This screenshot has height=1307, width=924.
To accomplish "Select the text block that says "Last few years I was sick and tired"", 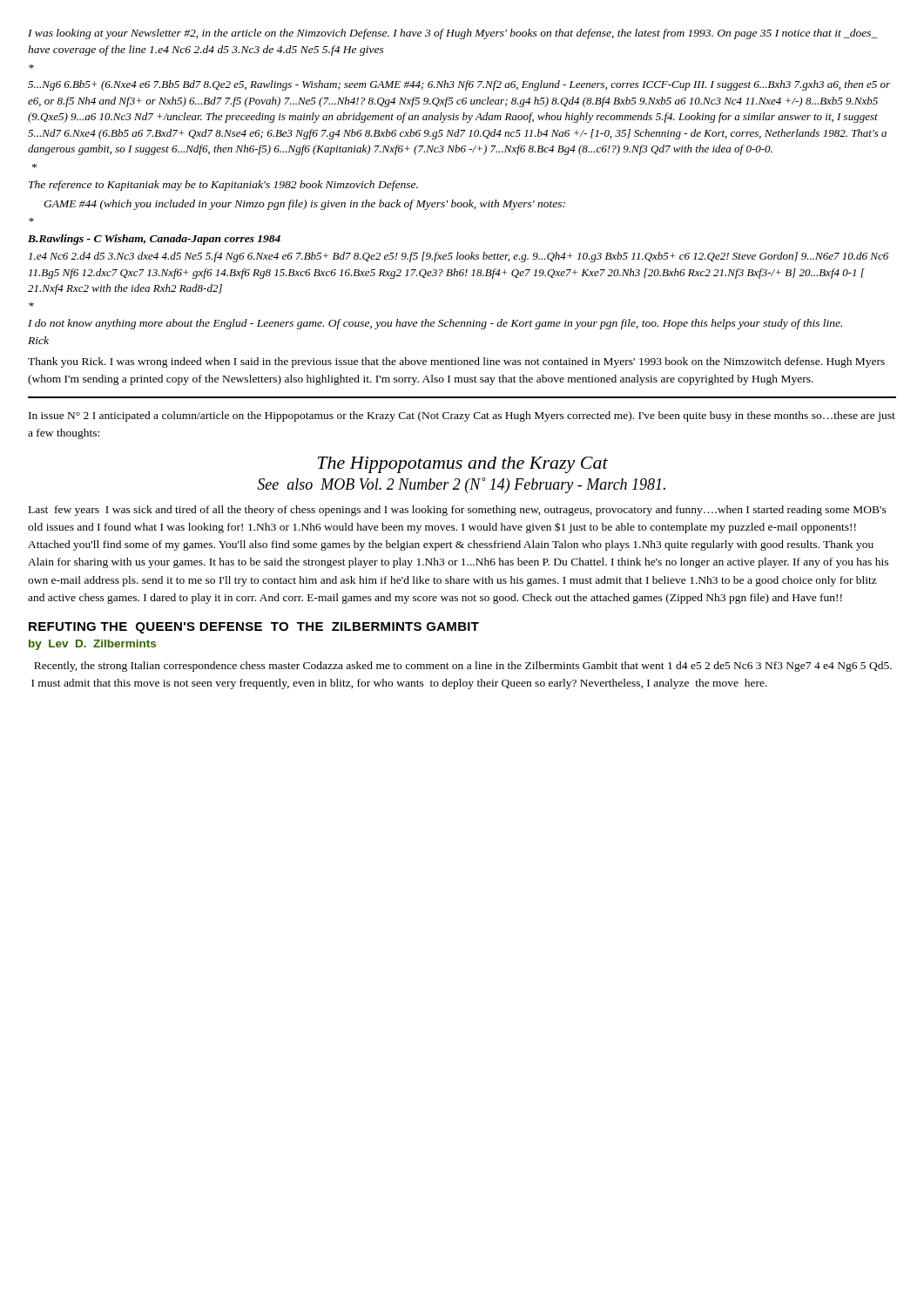I will (x=458, y=553).
